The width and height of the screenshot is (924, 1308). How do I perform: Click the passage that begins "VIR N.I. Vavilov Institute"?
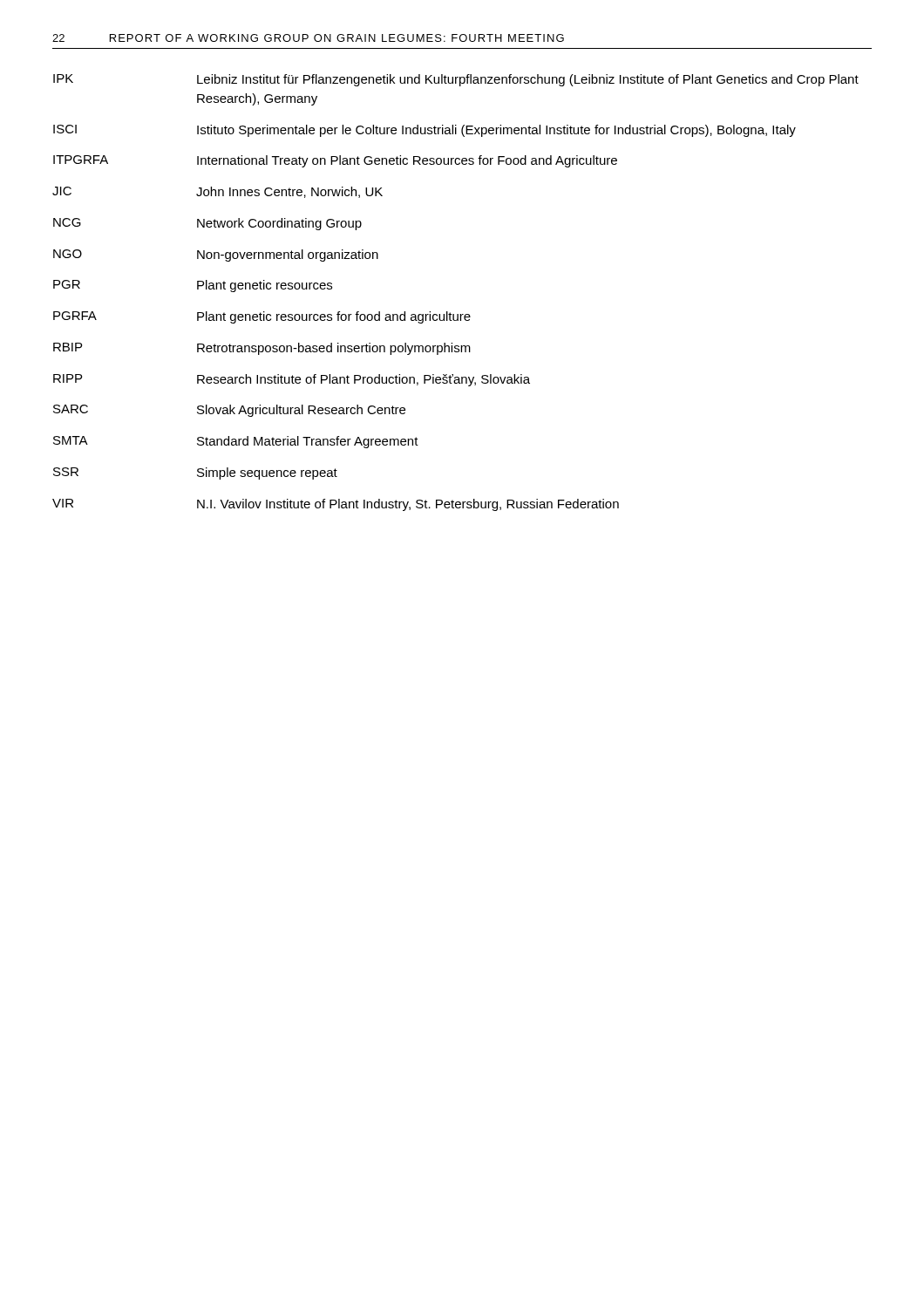coord(462,504)
